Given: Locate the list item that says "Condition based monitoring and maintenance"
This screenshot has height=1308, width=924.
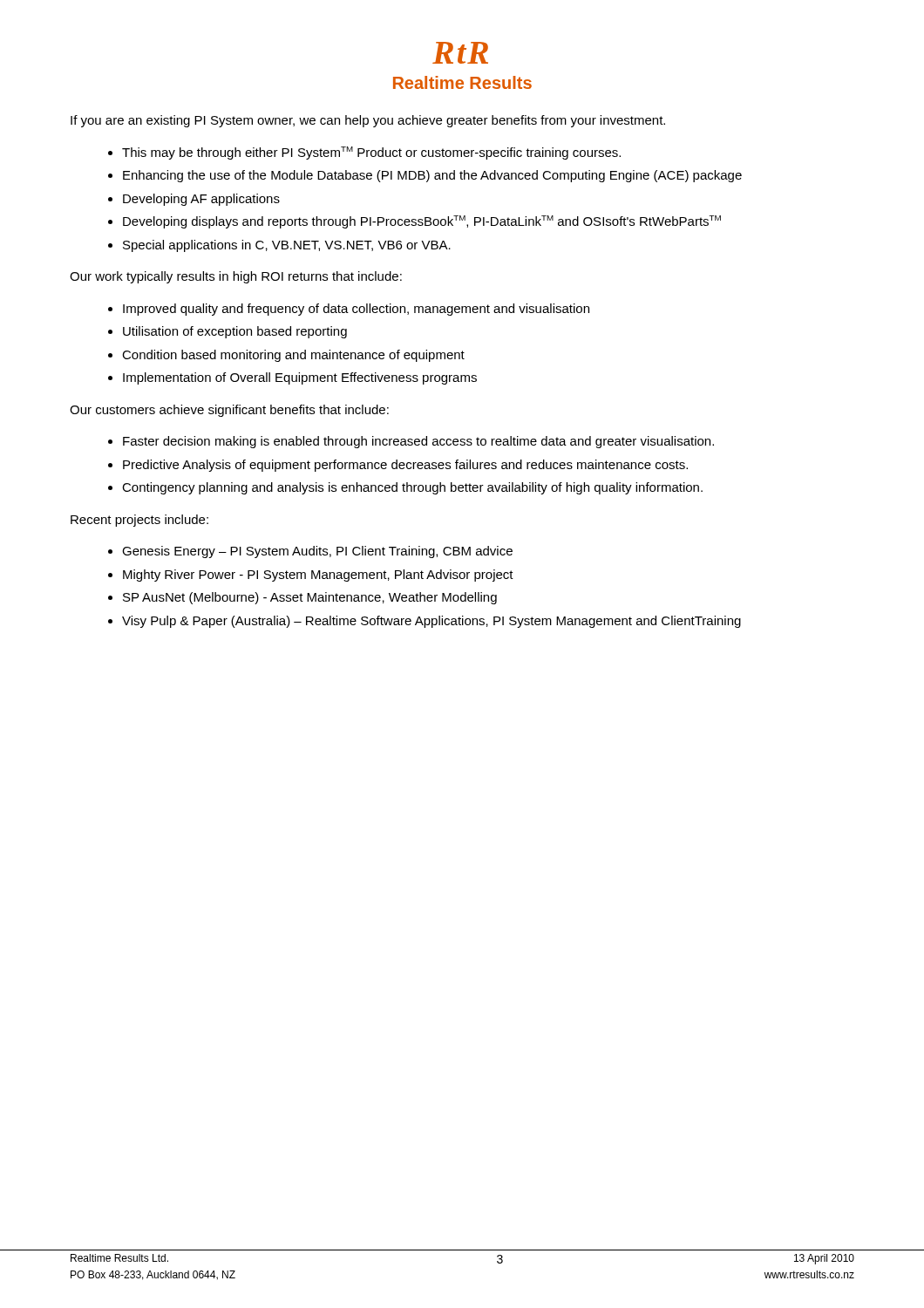Looking at the screenshot, I should [x=293, y=354].
